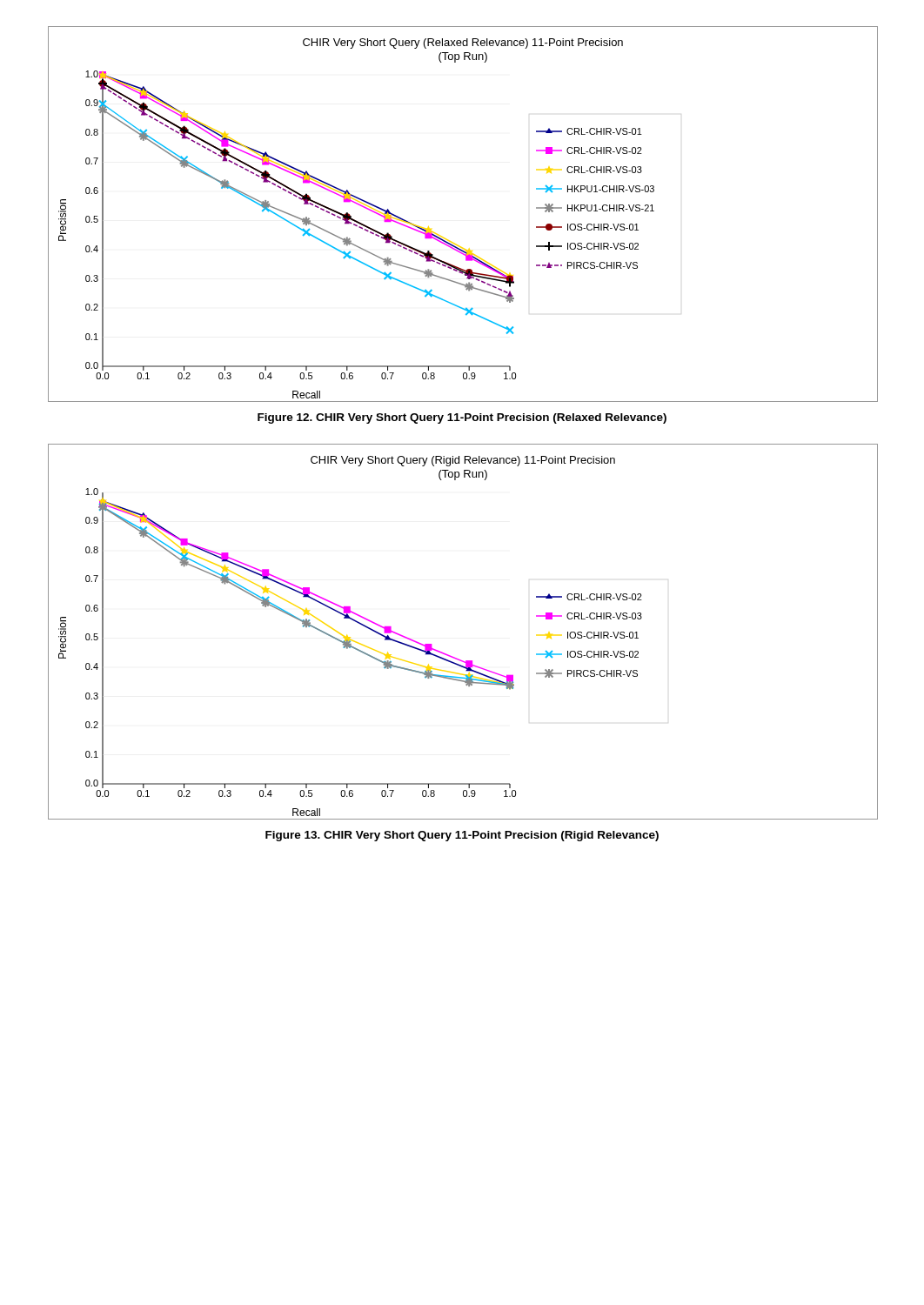Find the caption with the text "Figure 13. CHIR Very Short Query 11-Point"
This screenshot has height=1305, width=924.
(x=462, y=835)
